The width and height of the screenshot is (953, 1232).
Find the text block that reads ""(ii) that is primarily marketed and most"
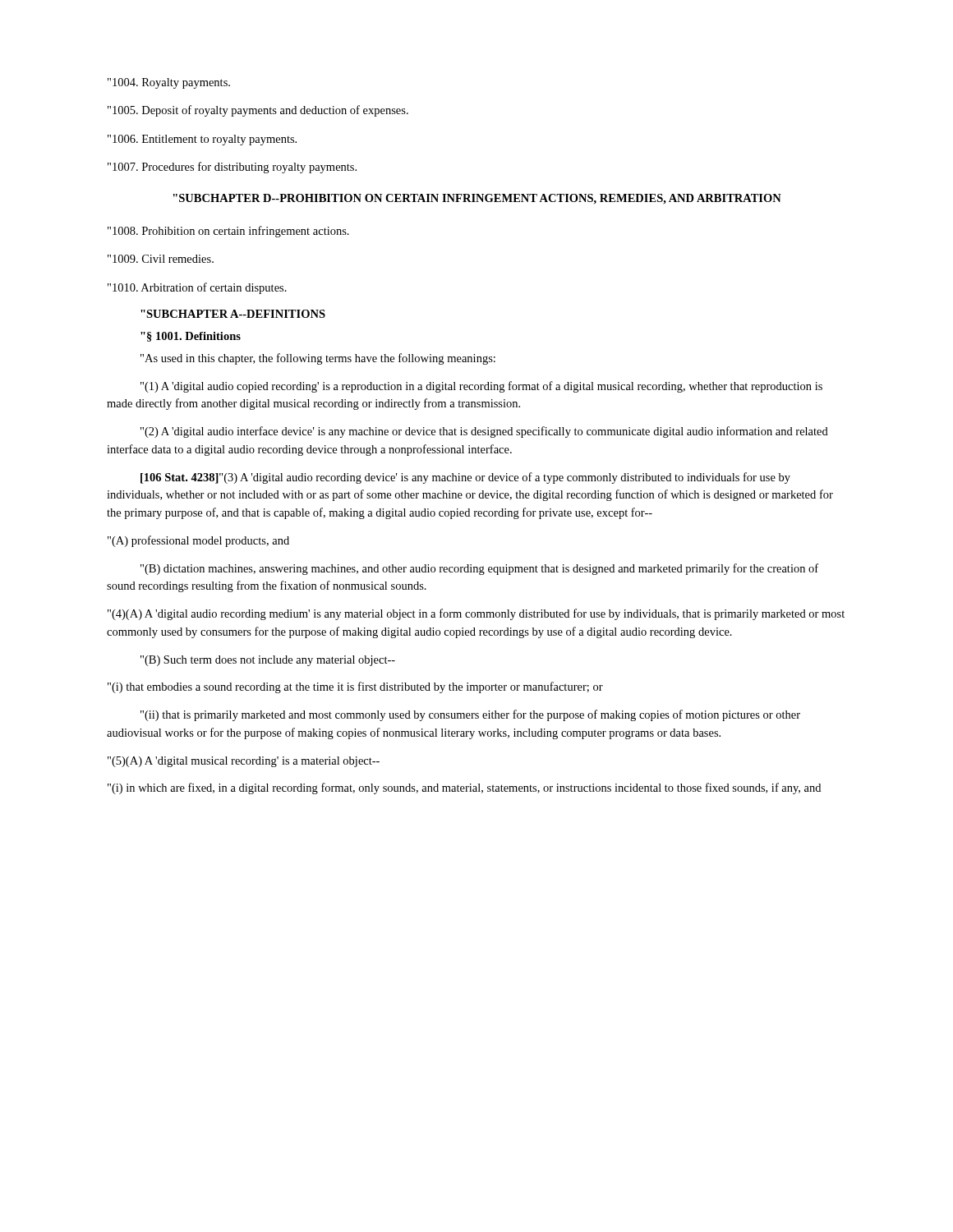coord(454,724)
